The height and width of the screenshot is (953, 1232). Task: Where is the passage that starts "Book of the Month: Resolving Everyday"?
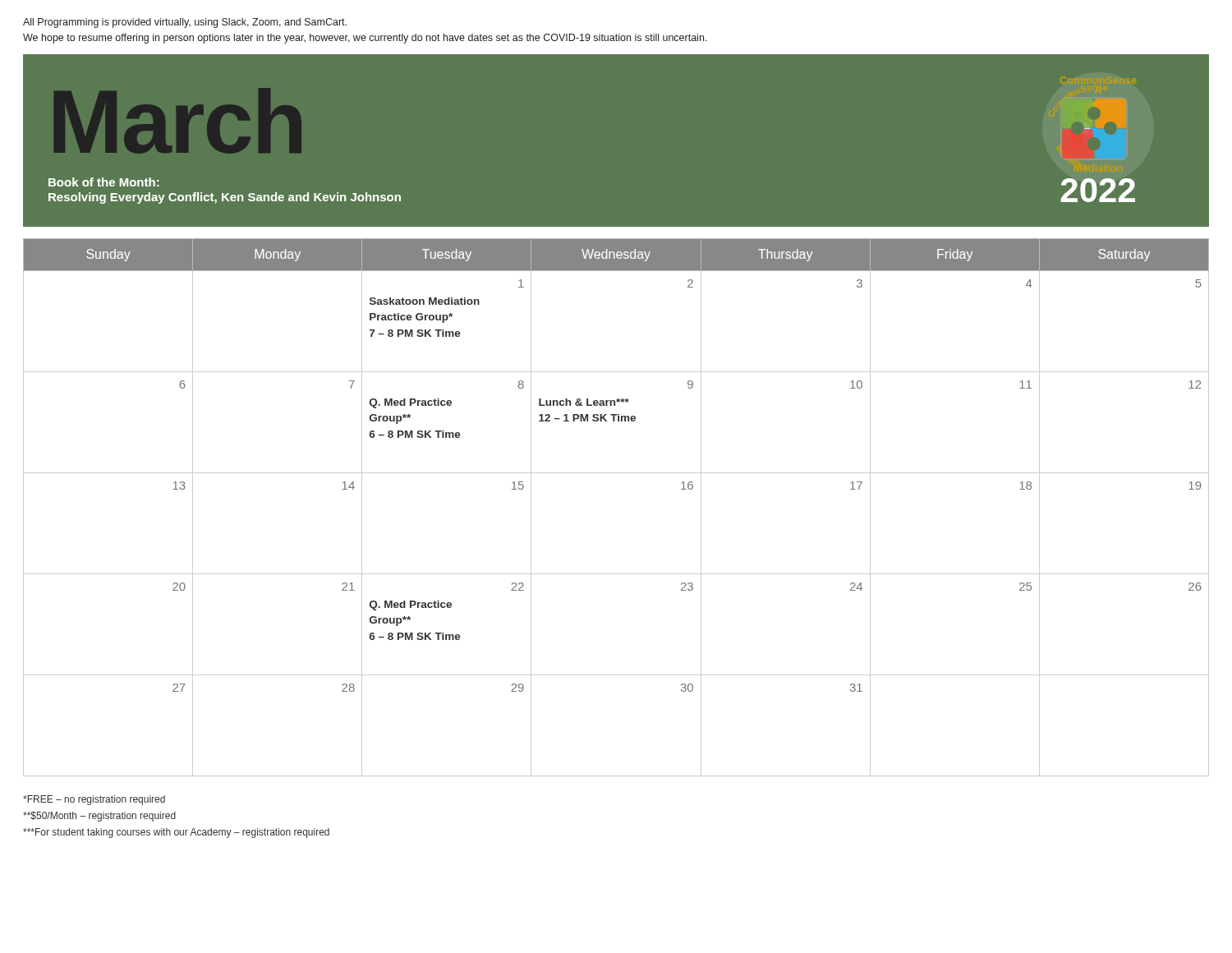click(x=225, y=189)
